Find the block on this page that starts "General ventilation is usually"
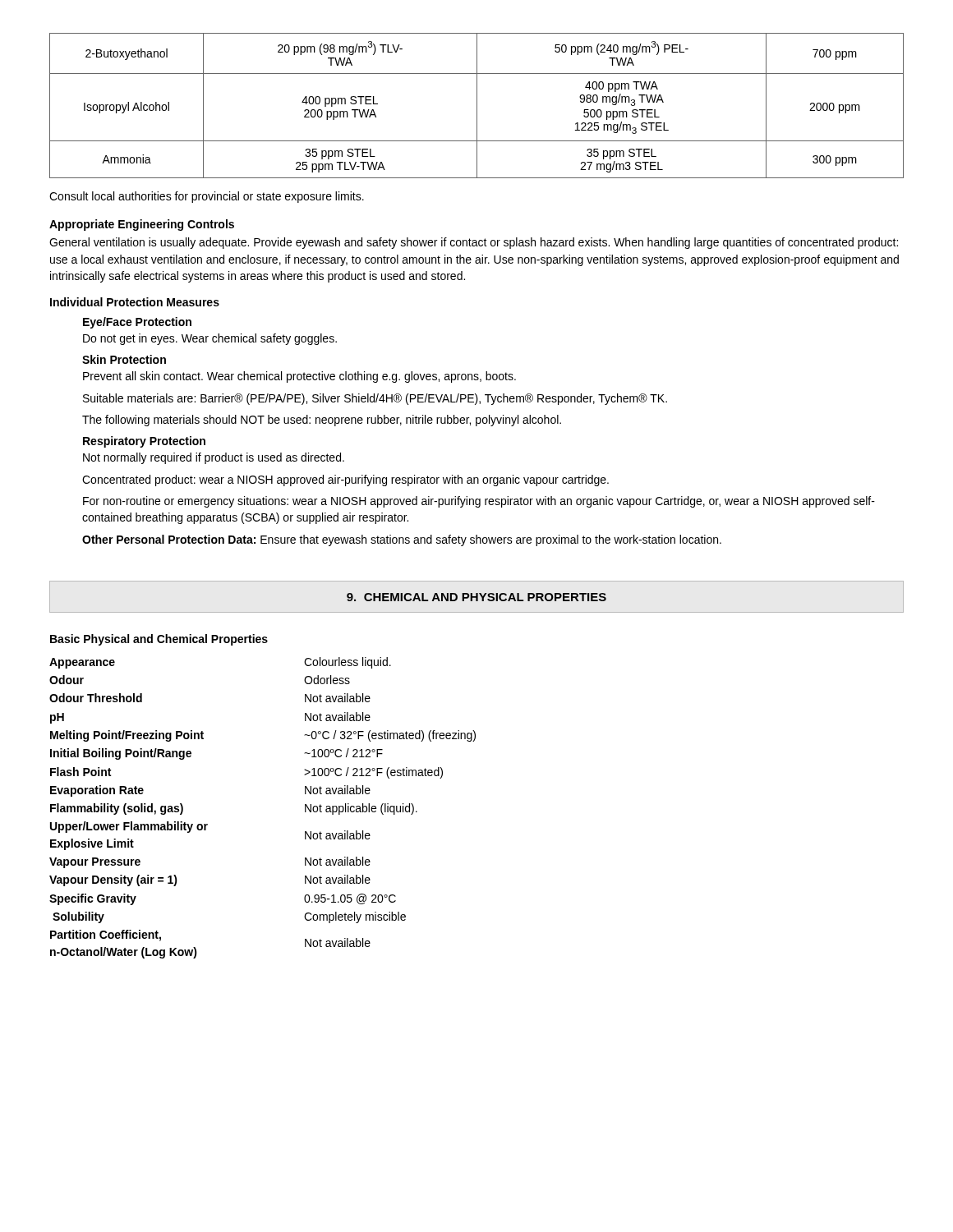The image size is (953, 1232). (474, 259)
